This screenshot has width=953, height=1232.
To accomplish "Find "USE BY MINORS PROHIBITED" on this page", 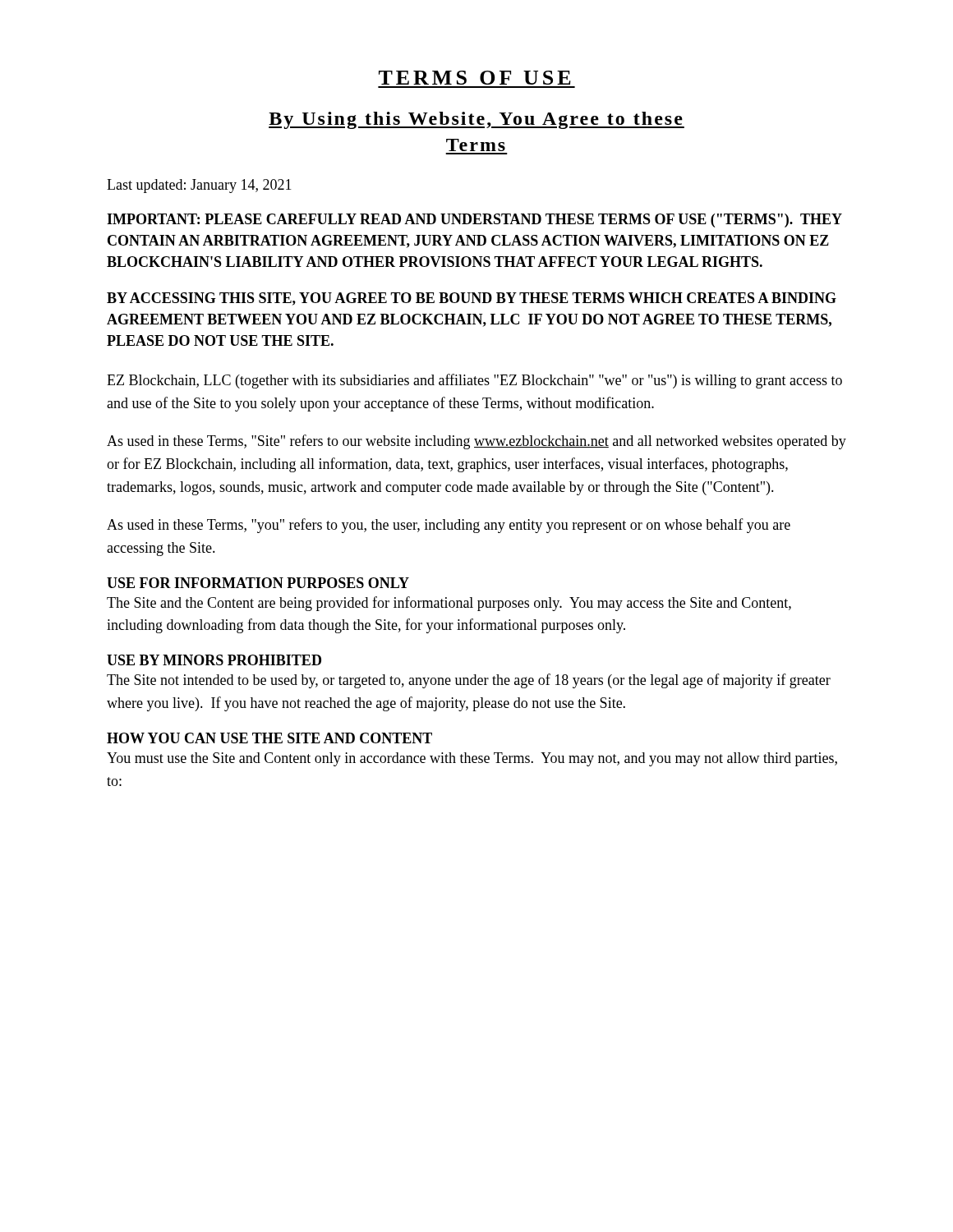I will pyautogui.click(x=214, y=661).
